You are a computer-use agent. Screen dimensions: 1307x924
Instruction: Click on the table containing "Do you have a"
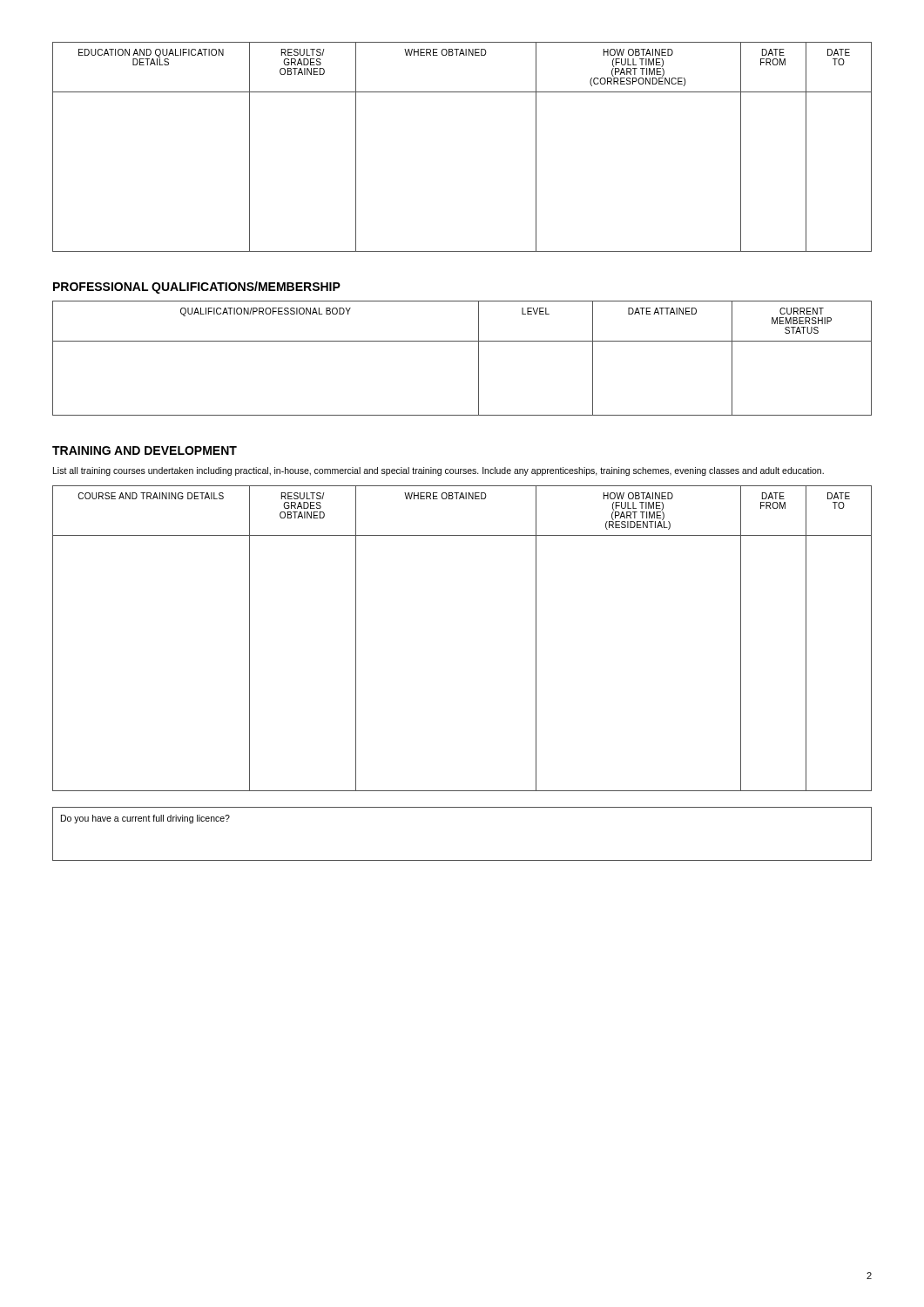coord(462,834)
